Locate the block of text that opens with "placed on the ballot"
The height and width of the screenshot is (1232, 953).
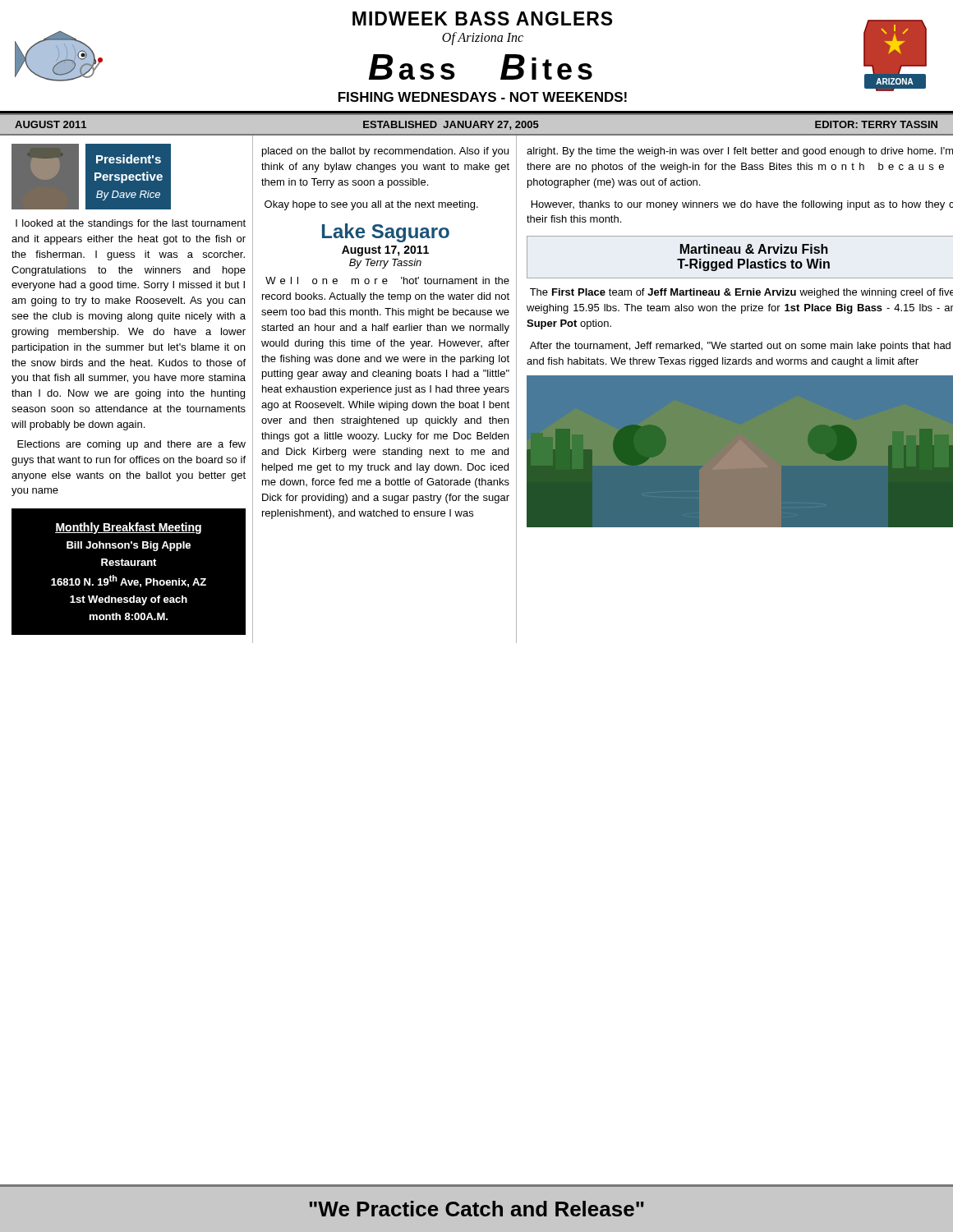pyautogui.click(x=385, y=166)
